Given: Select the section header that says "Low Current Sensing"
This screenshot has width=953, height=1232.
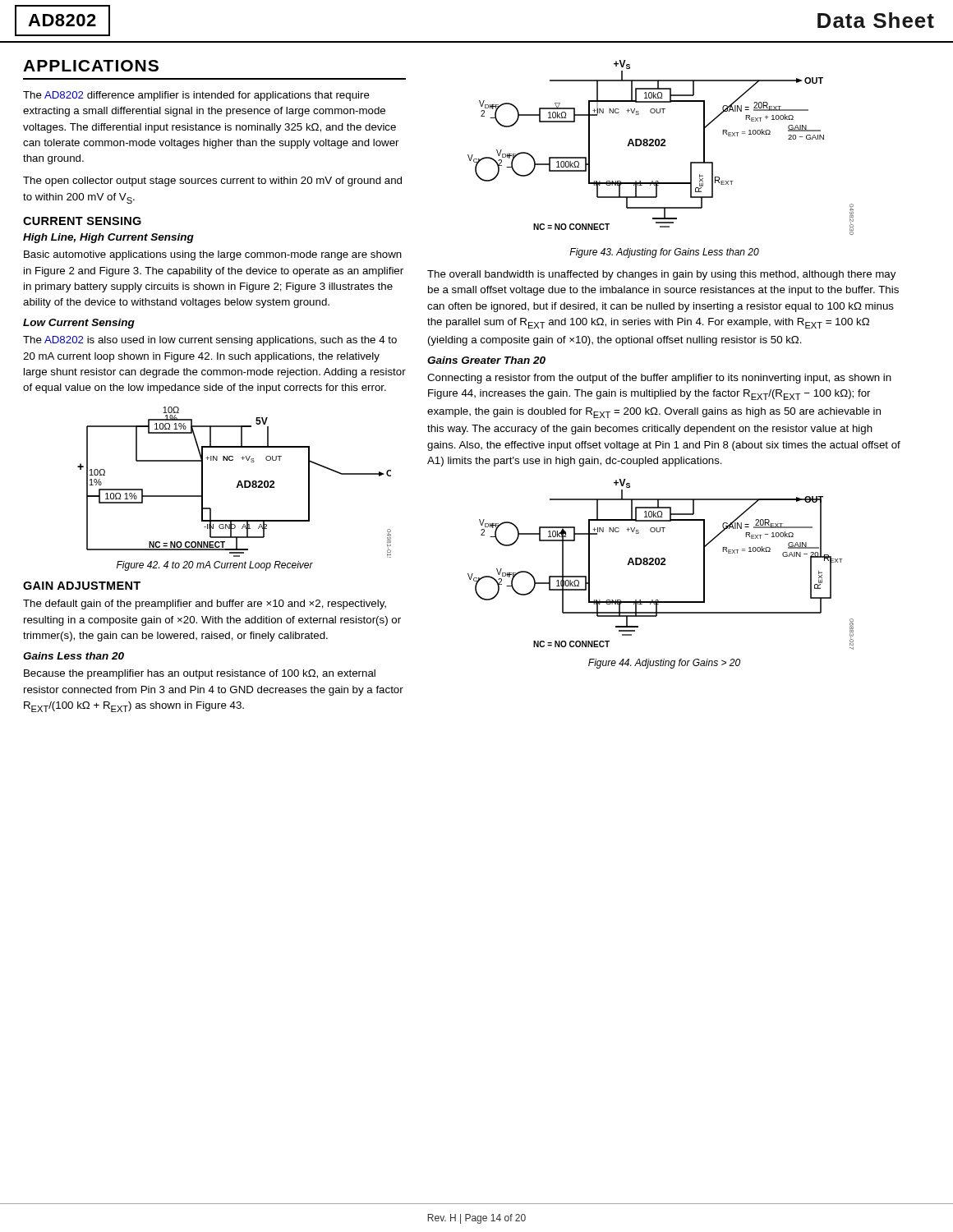Looking at the screenshot, I should click(x=79, y=323).
